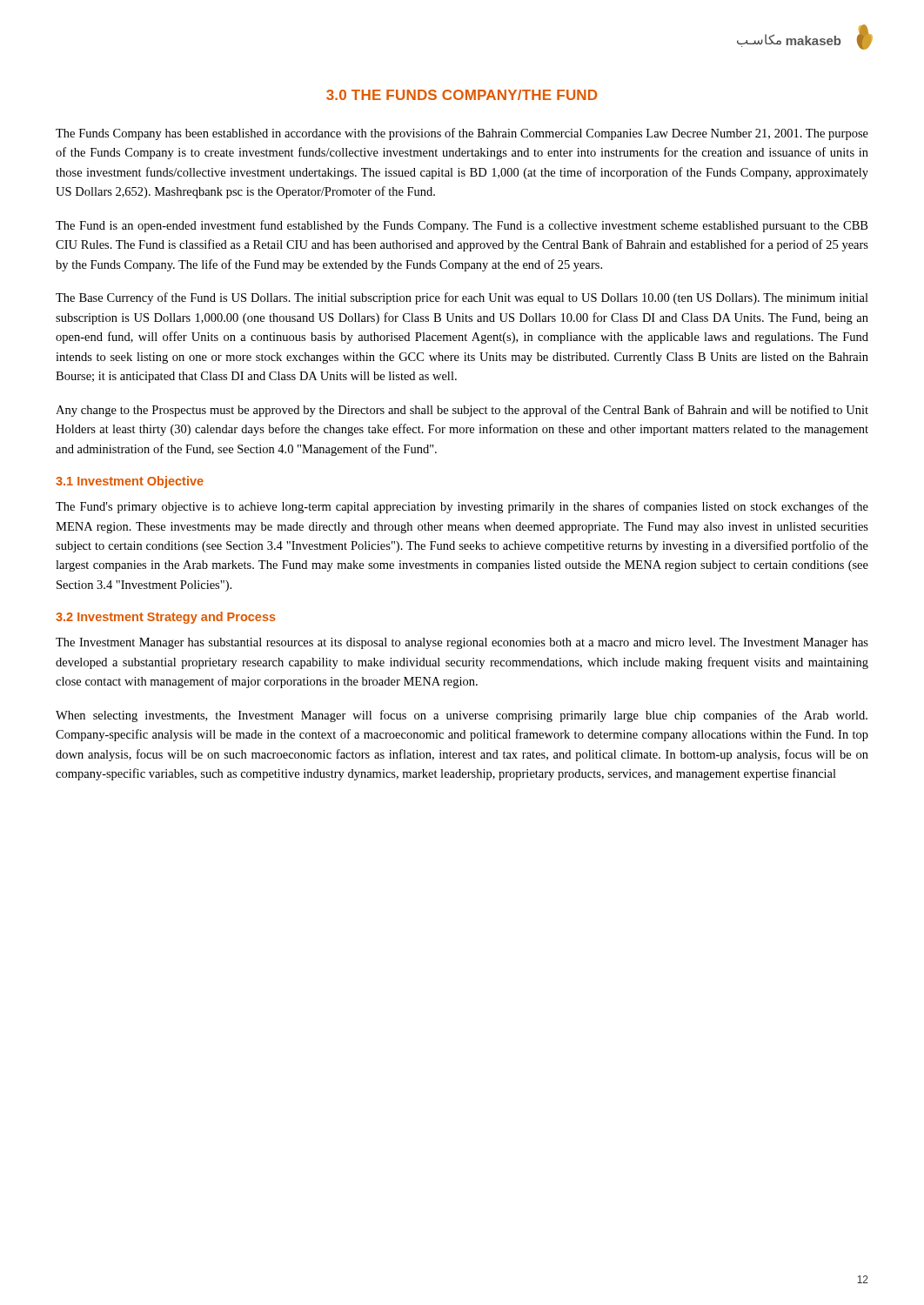The height and width of the screenshot is (1305, 924).
Task: Locate the text block that says "The Base Currency"
Action: click(462, 337)
